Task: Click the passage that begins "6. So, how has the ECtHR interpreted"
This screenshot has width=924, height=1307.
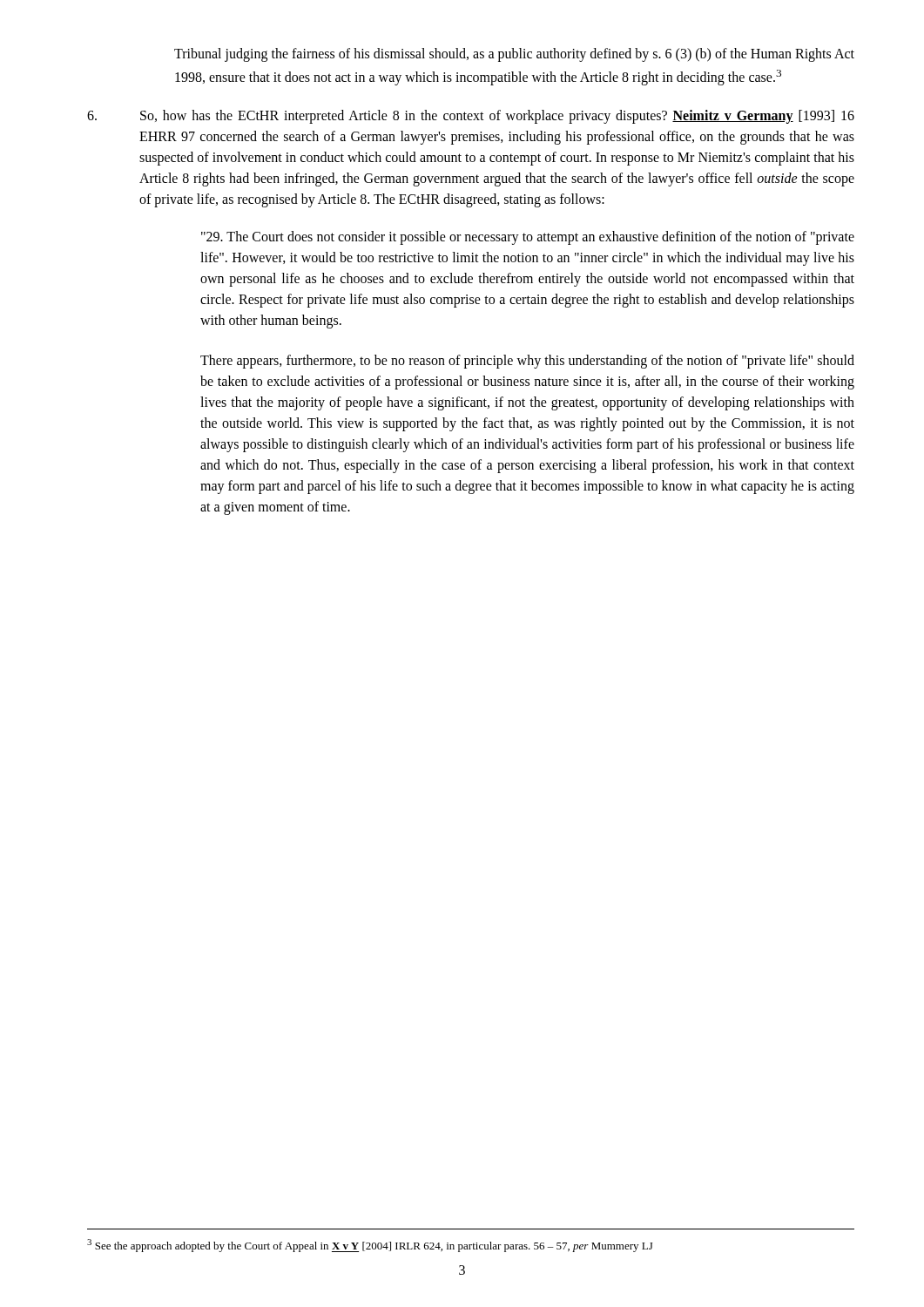Action: (471, 157)
